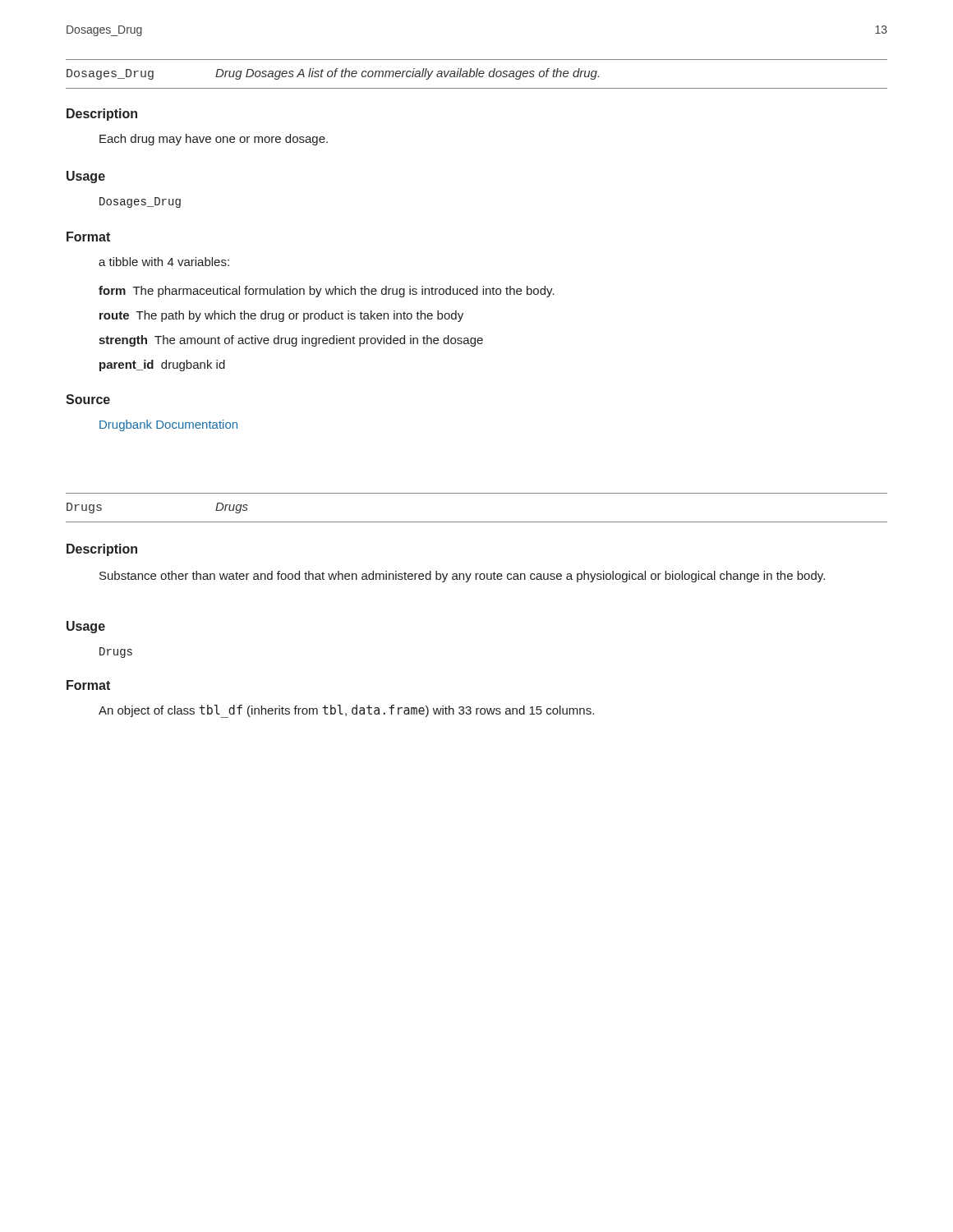The image size is (953, 1232).
Task: Select the section header that says "Drugs Drugs"
Action: tap(83, 508)
